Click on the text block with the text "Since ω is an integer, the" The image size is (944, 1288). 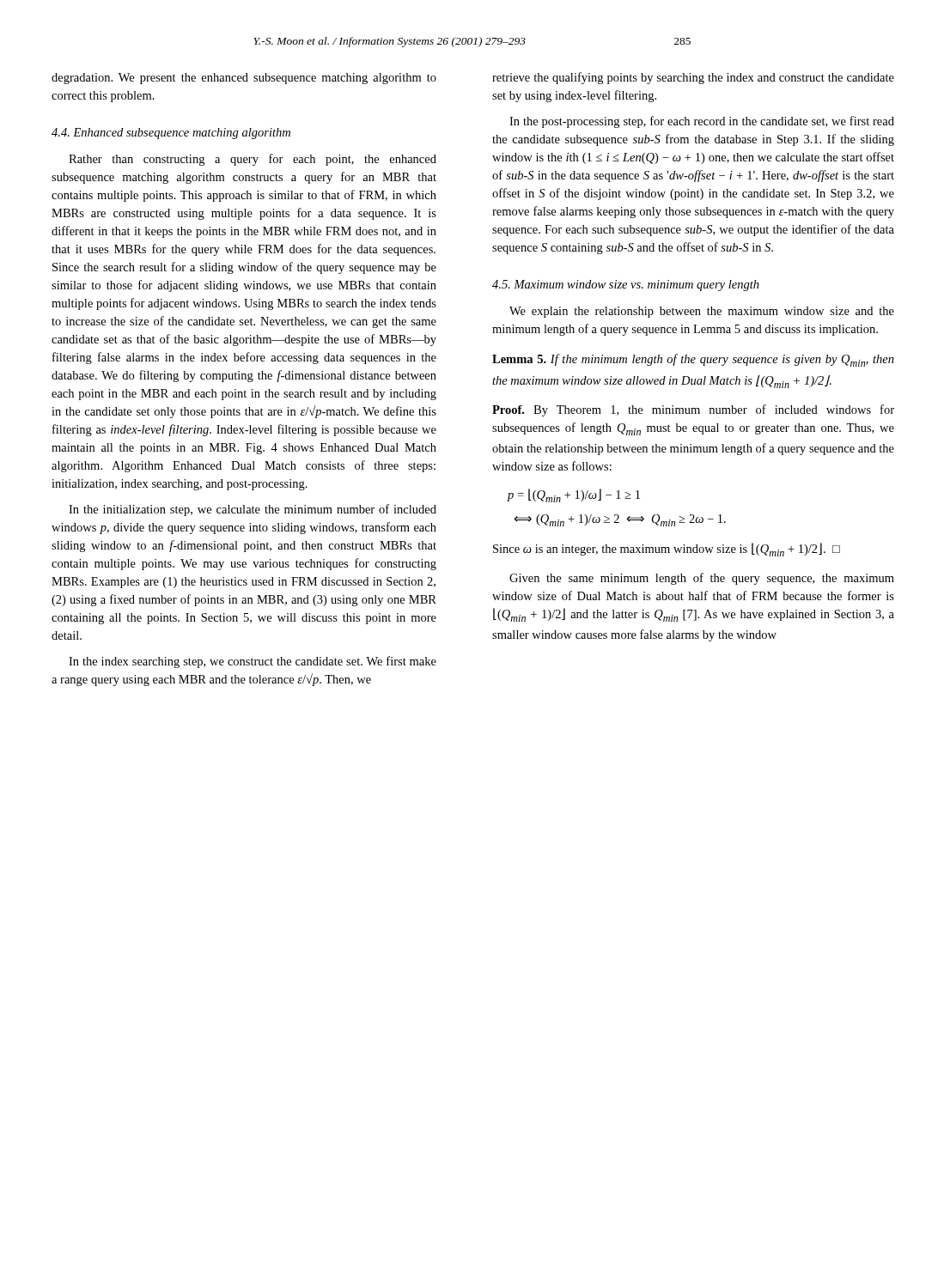click(x=693, y=592)
